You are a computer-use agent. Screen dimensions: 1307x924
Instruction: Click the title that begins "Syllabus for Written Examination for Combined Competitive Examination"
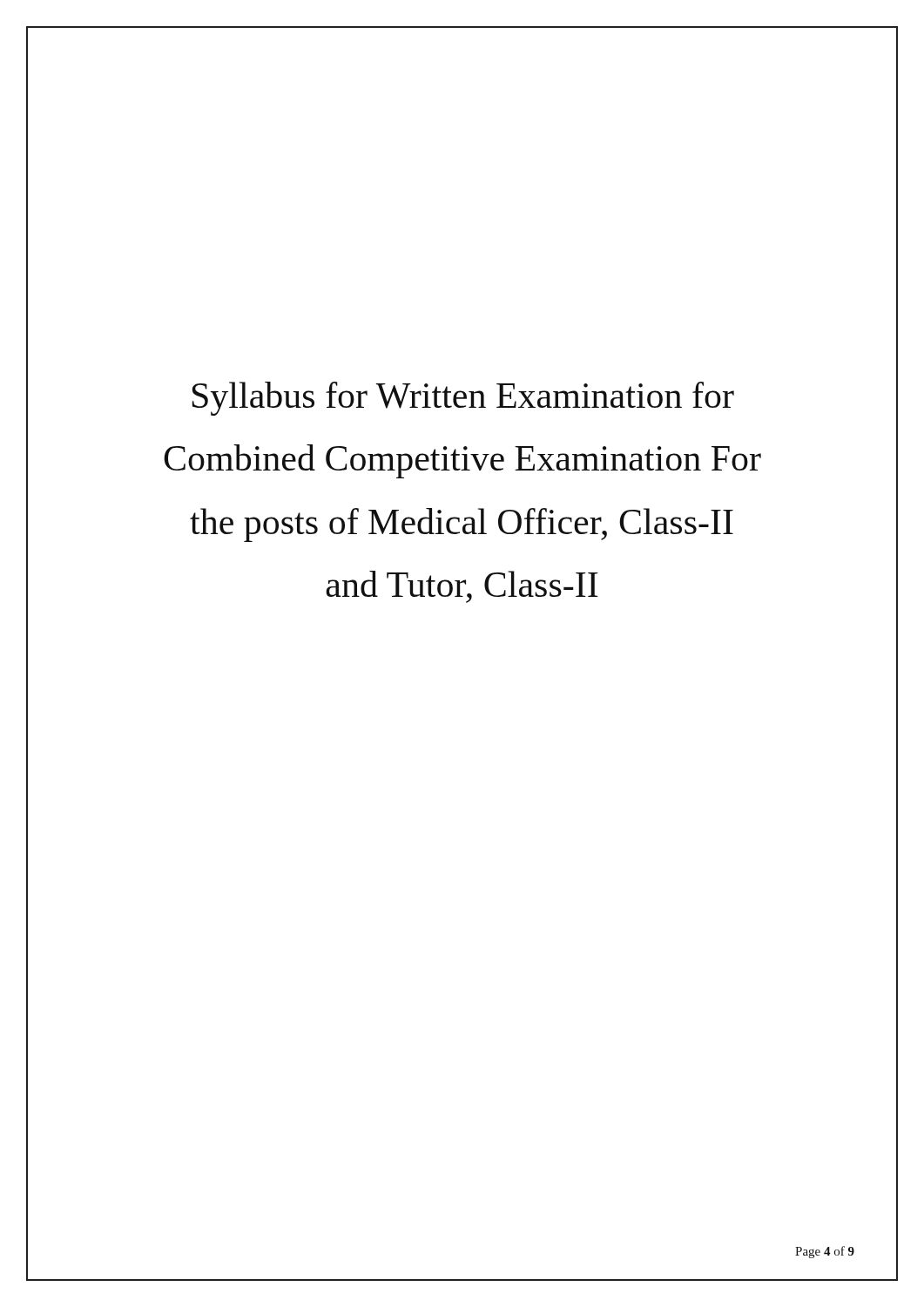(x=462, y=490)
